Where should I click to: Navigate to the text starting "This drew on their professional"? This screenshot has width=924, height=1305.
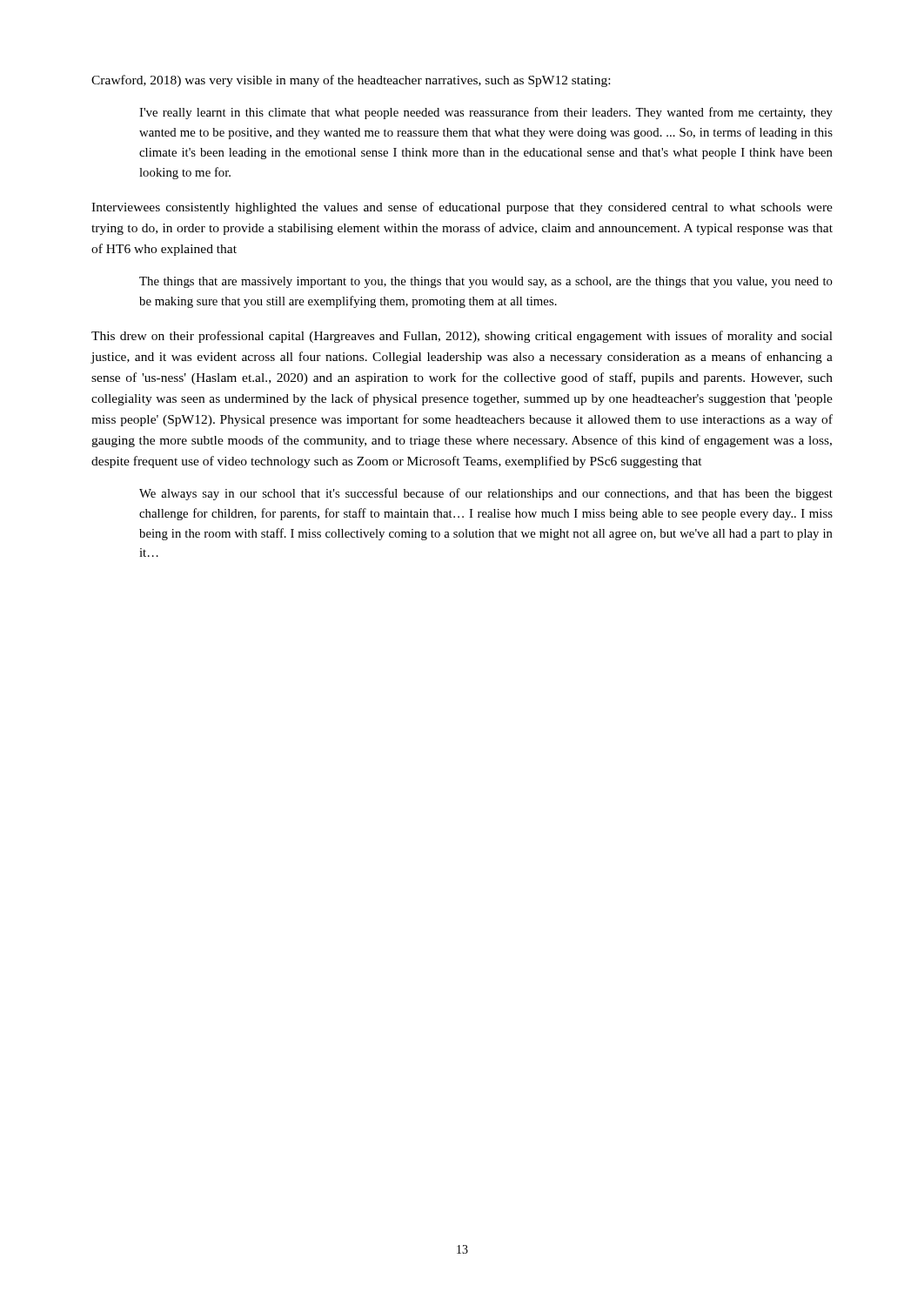462,398
